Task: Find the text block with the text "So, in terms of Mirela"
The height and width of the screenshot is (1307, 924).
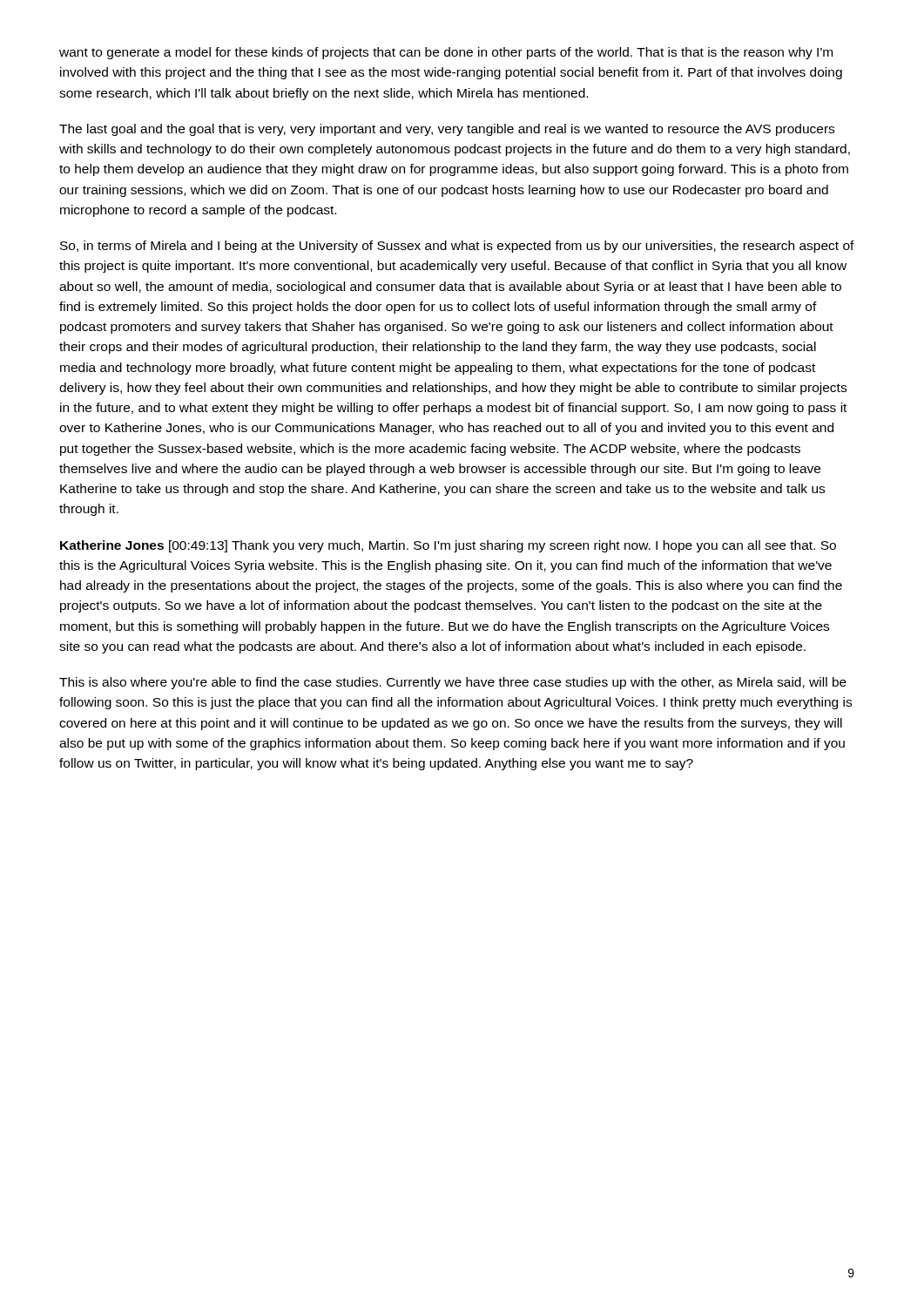Action: [x=457, y=377]
